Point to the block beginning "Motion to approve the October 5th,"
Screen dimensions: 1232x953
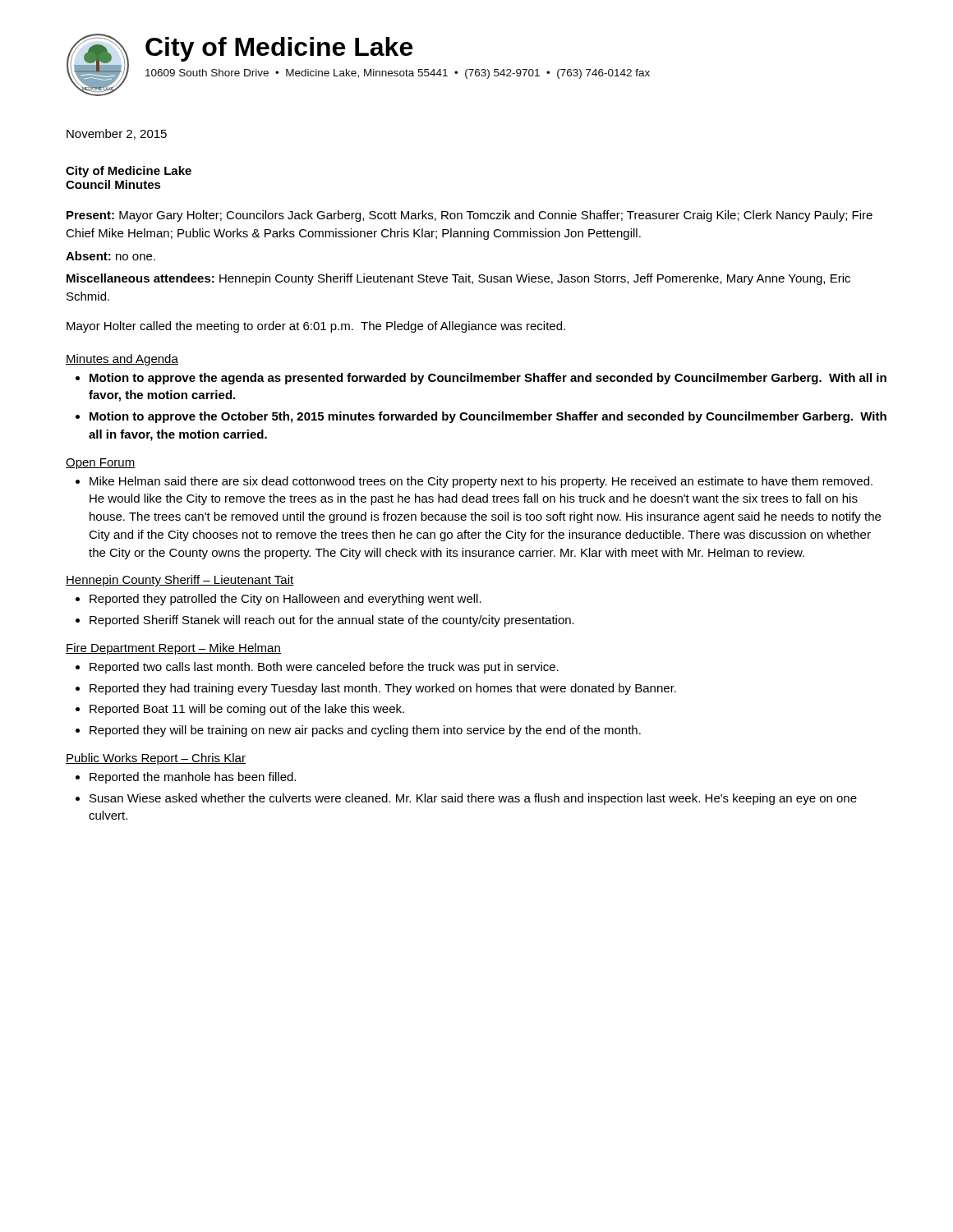[x=488, y=425]
